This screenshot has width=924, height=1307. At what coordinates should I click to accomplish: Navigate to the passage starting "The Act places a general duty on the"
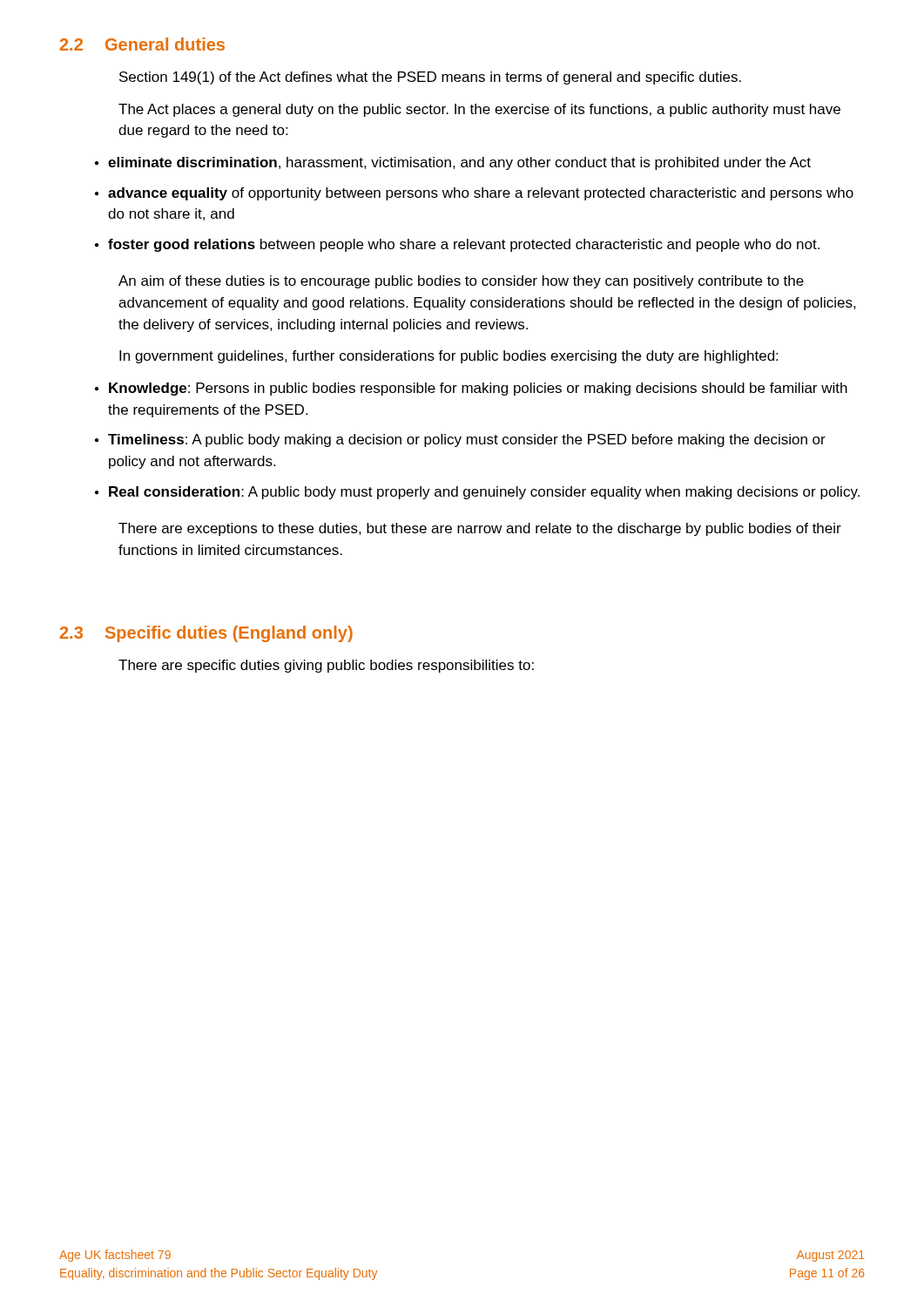click(480, 120)
